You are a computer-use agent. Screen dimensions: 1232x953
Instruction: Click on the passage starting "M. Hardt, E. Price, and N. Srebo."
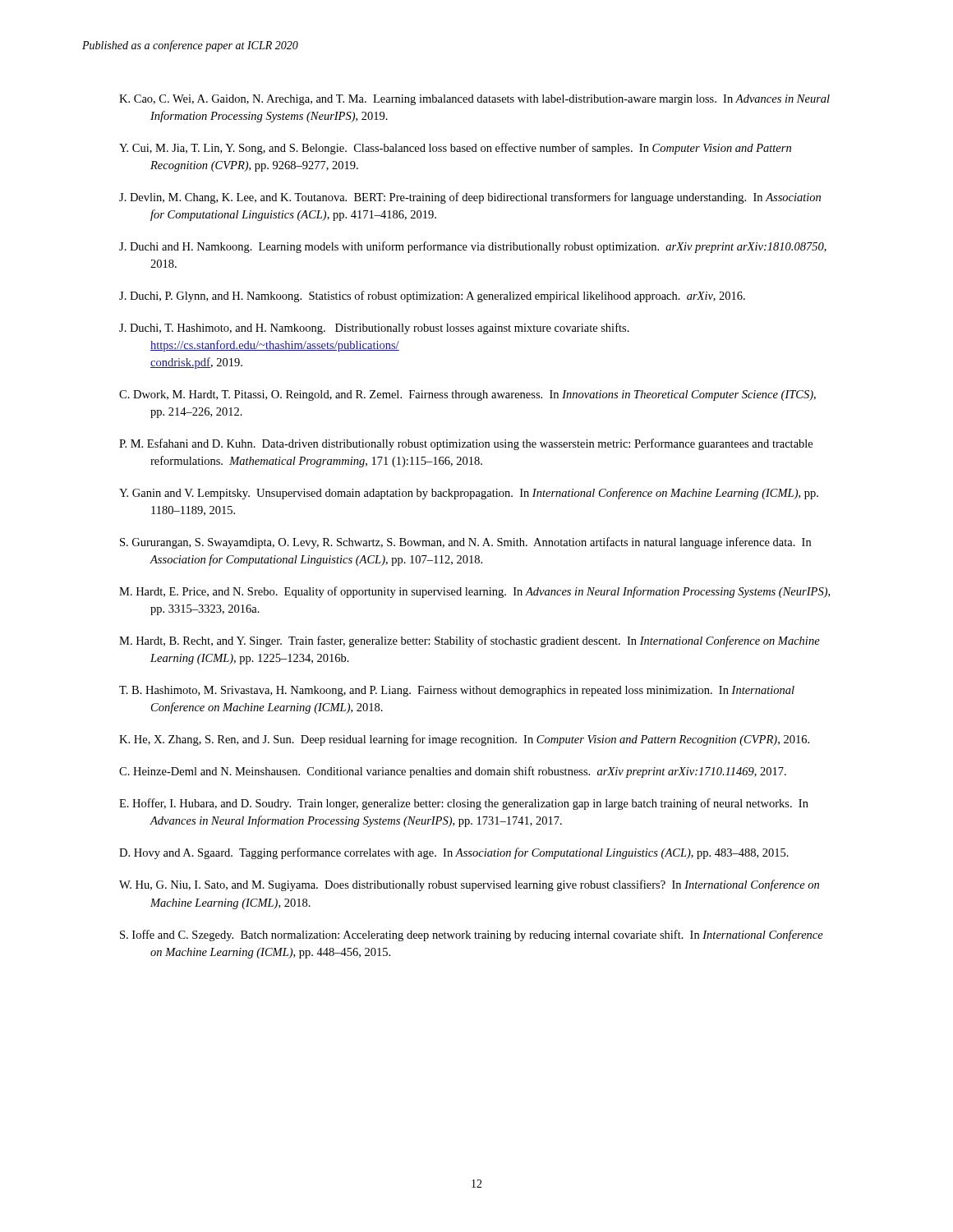pyautogui.click(x=476, y=601)
